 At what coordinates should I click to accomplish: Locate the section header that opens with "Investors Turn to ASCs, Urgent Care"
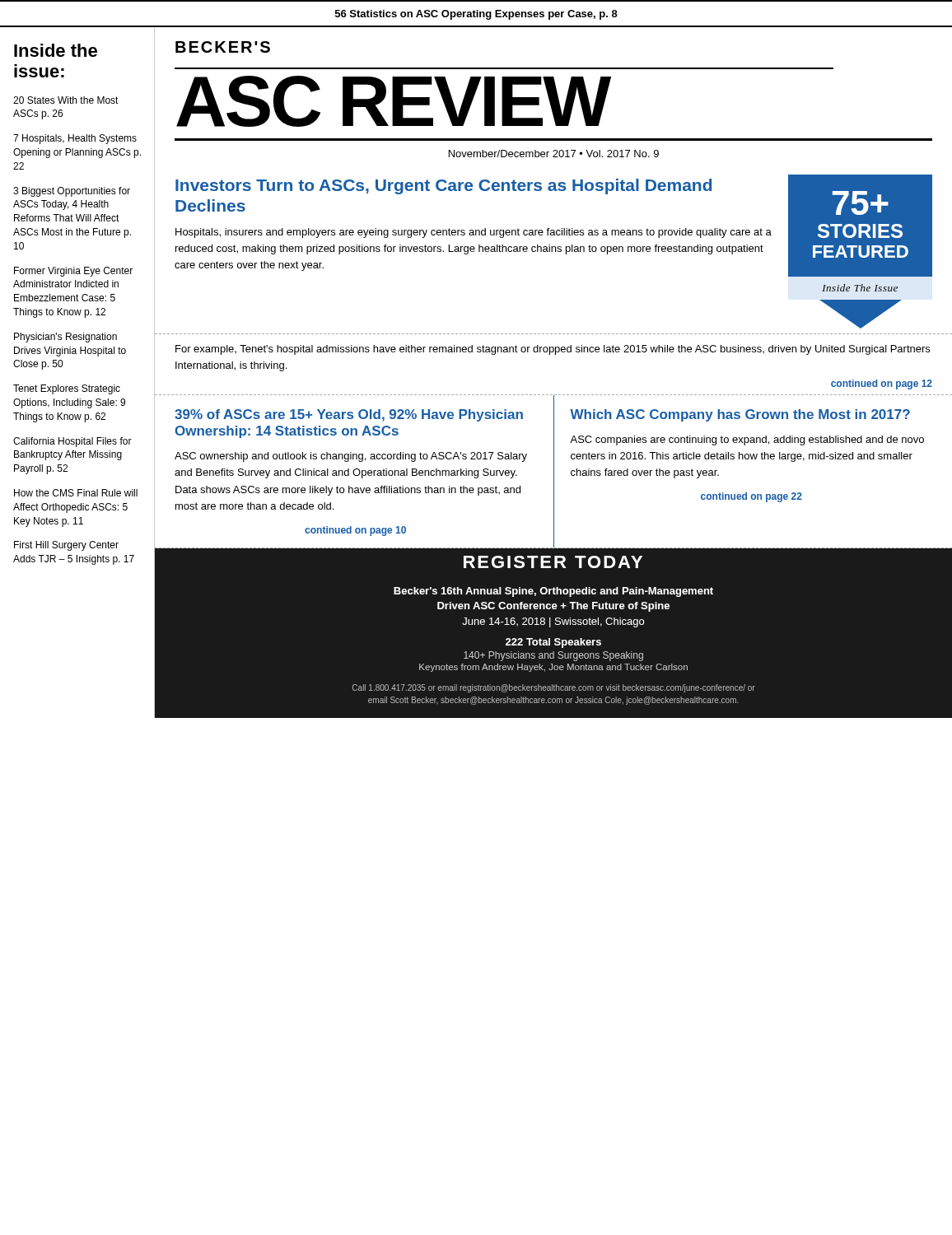tap(444, 195)
